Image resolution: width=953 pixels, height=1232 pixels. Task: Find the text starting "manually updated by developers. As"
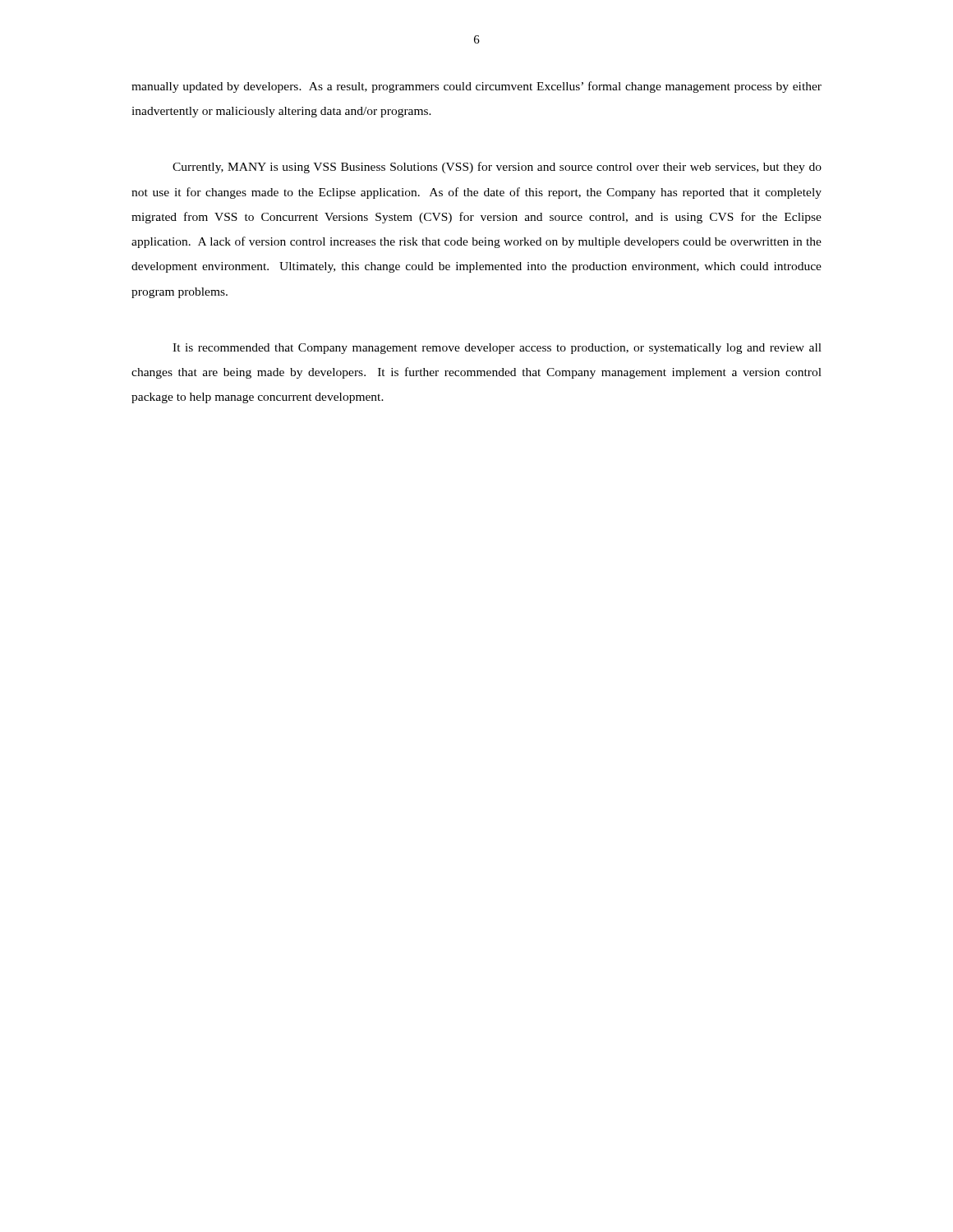coord(476,98)
